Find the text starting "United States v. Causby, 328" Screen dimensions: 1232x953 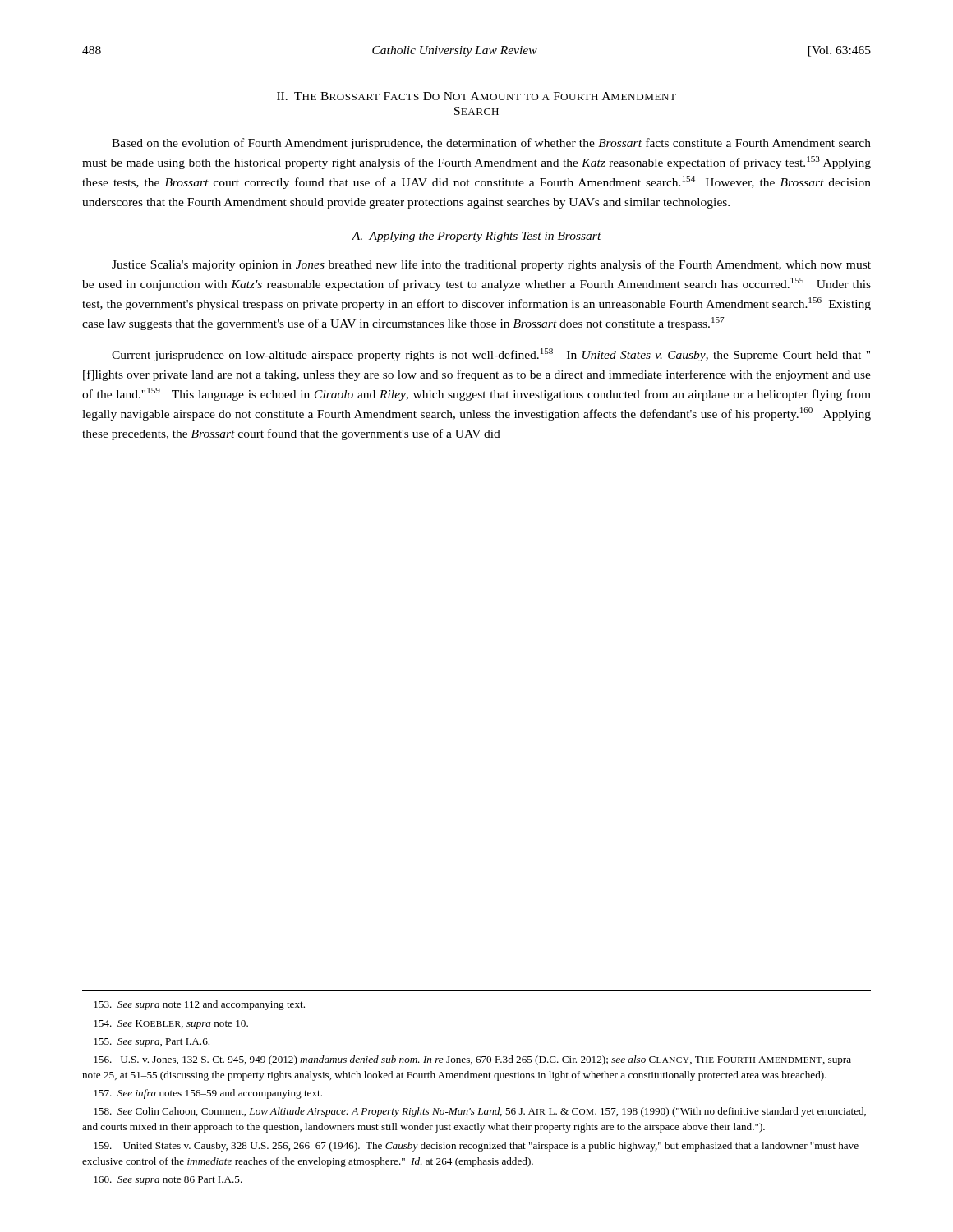point(470,1153)
